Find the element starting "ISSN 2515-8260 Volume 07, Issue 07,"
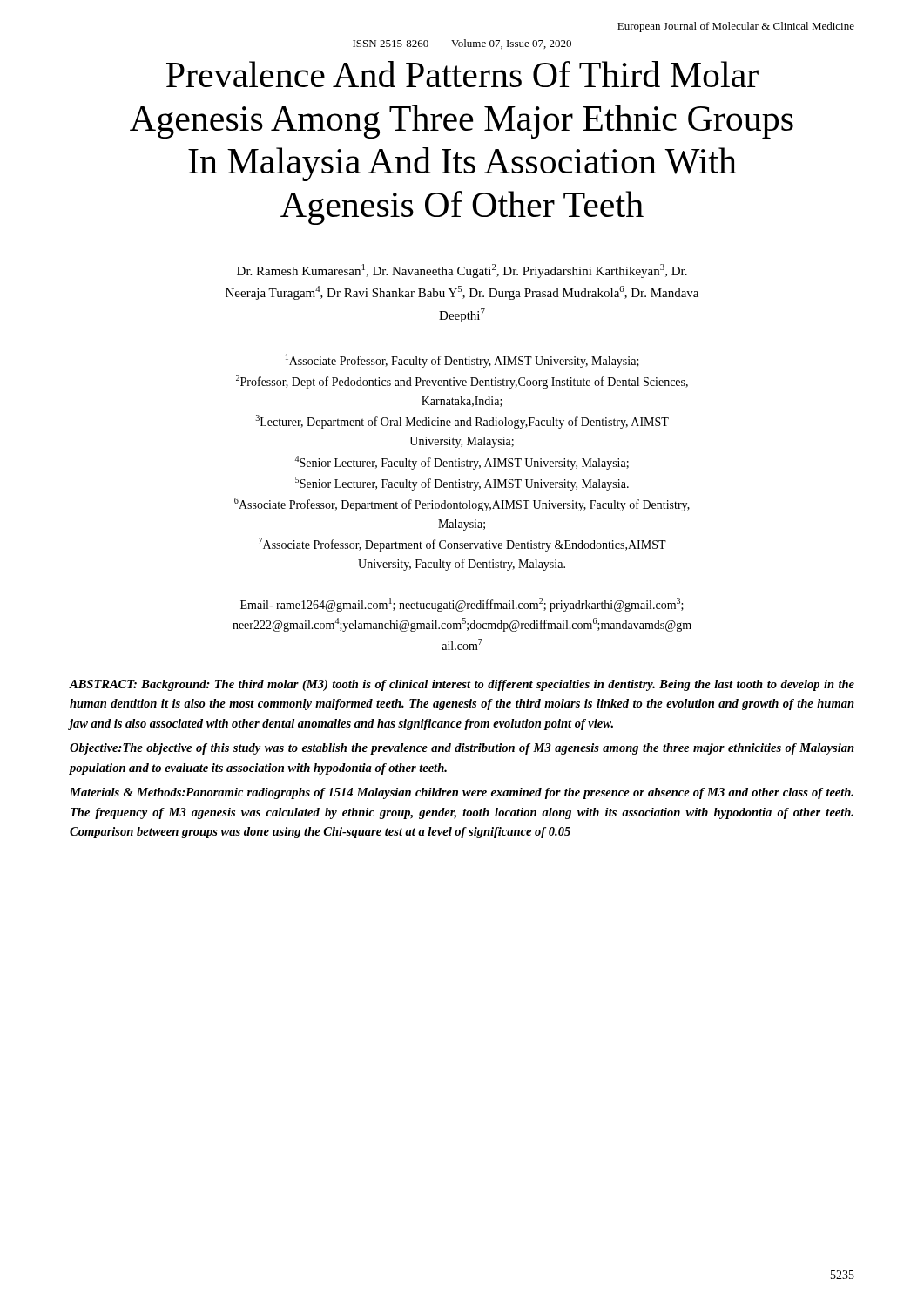This screenshot has height=1307, width=924. pos(462,43)
